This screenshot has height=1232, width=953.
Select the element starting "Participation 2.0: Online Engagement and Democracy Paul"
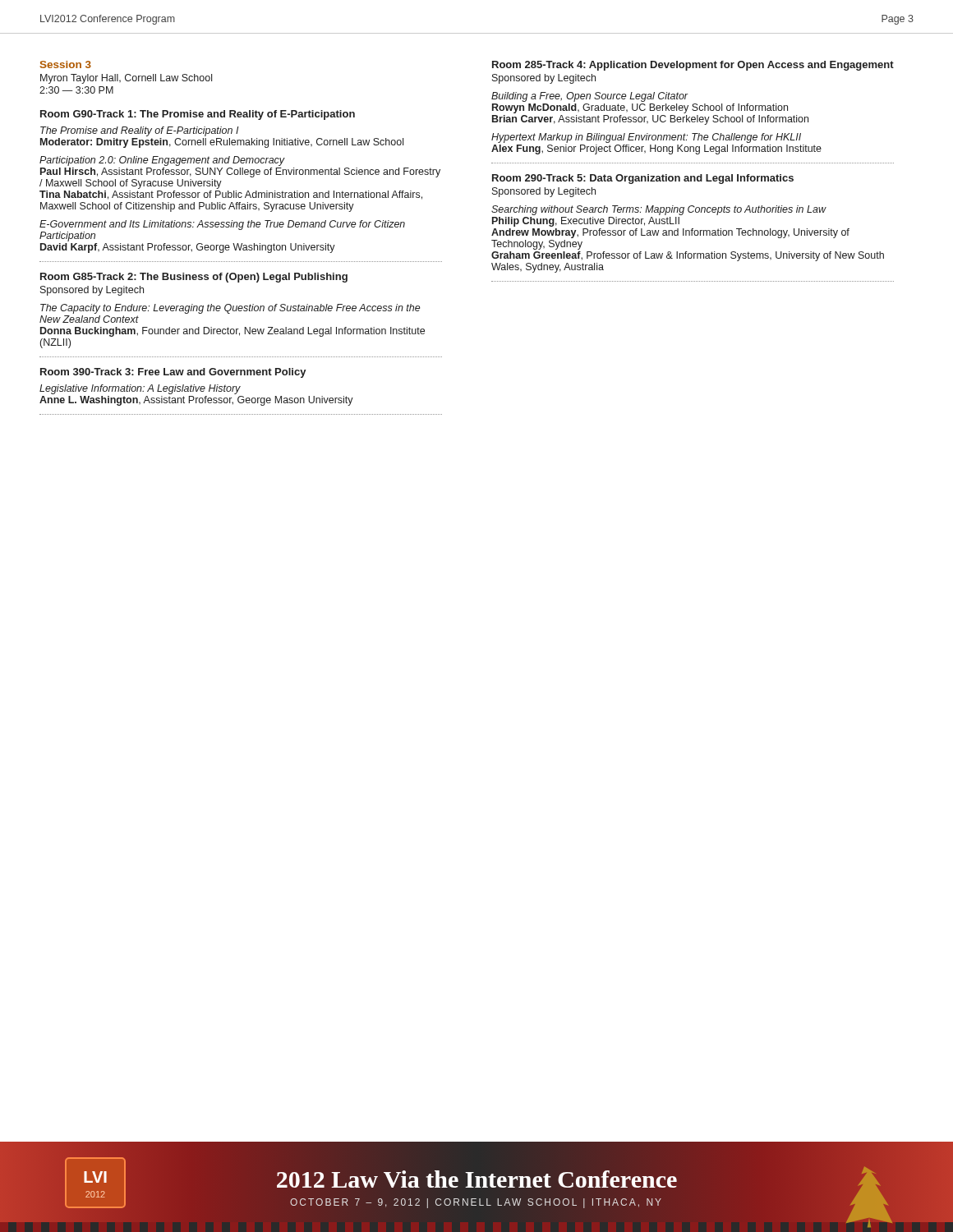coord(240,183)
